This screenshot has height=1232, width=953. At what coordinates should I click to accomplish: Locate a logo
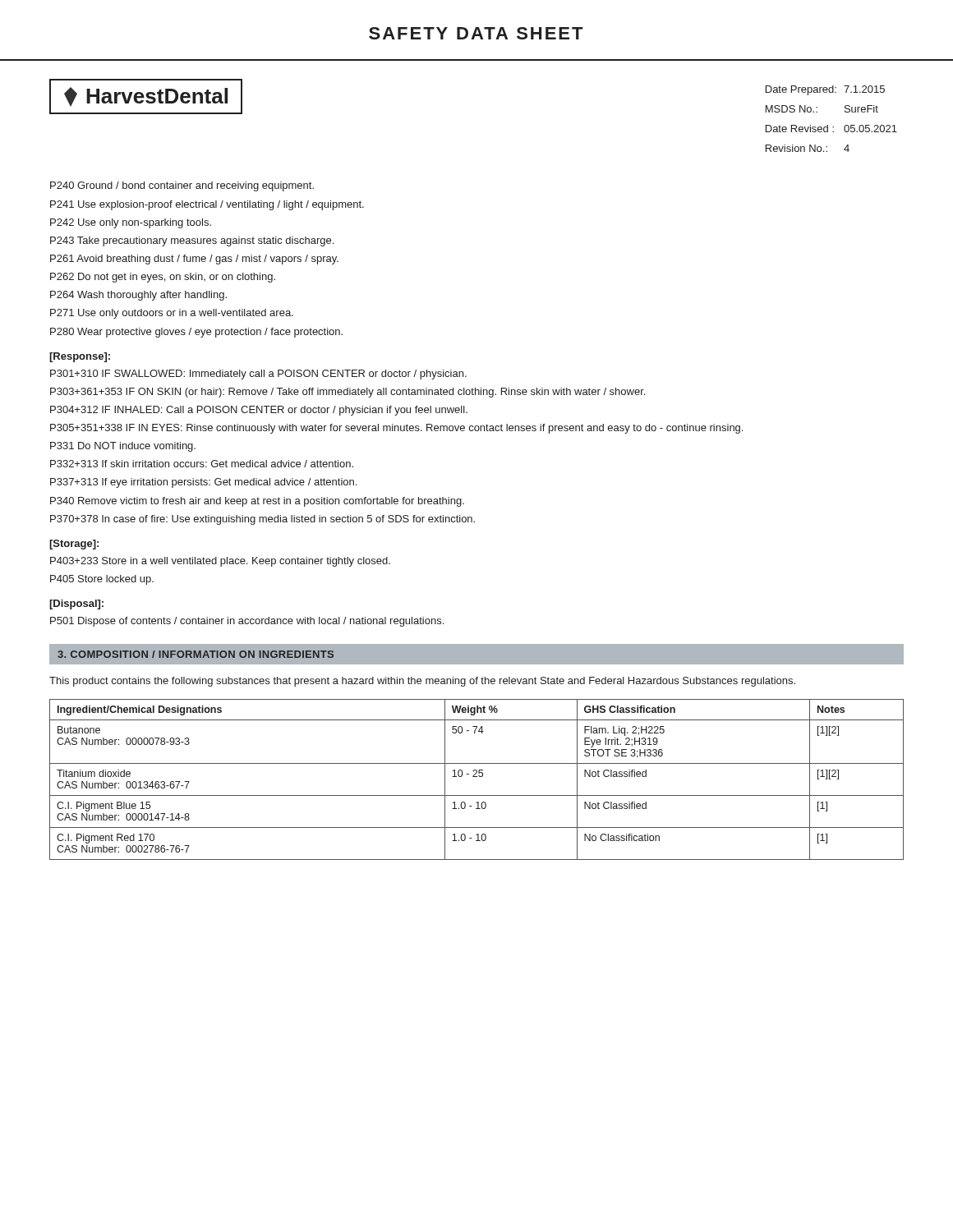point(146,97)
